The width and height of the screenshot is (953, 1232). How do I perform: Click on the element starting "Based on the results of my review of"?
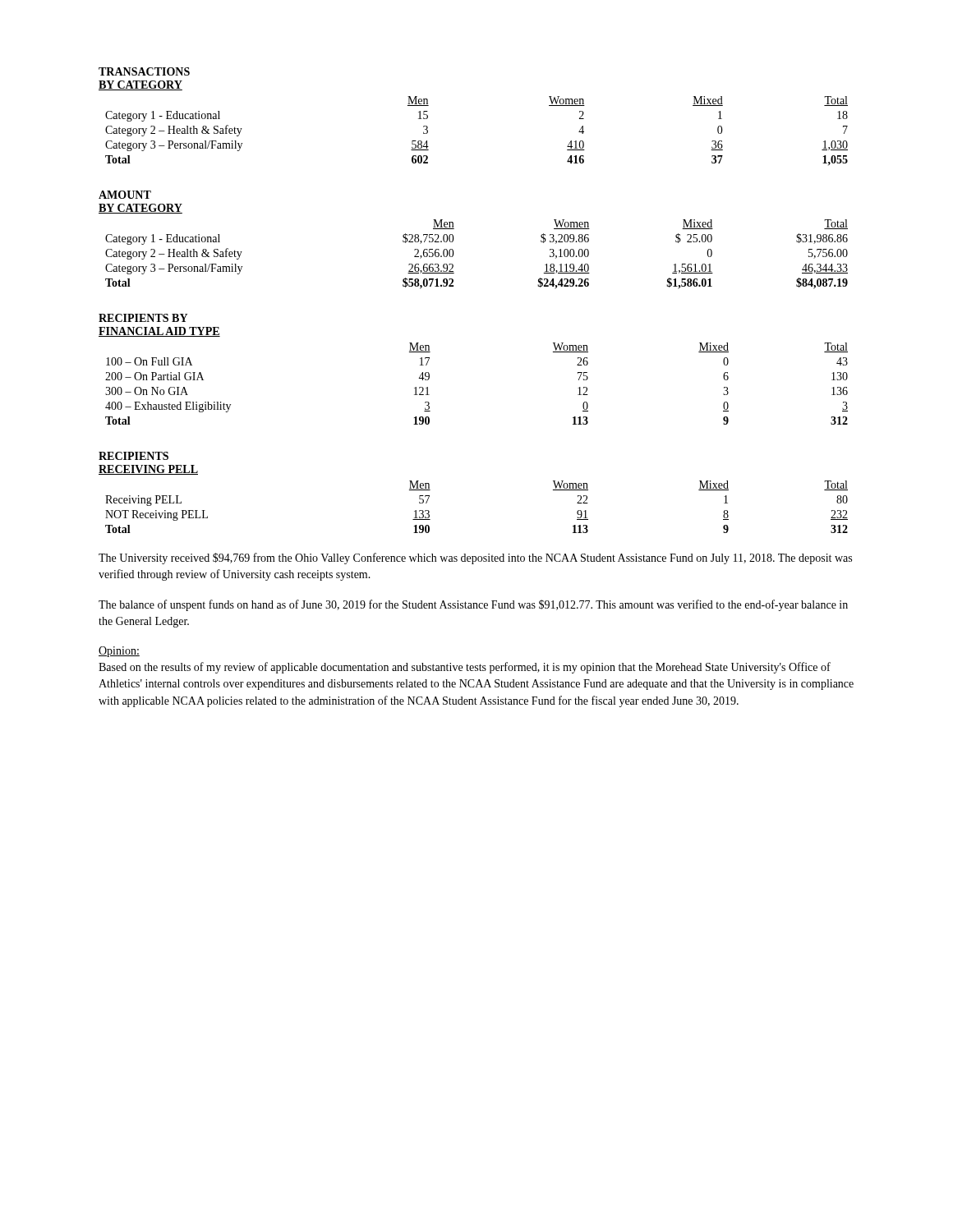point(476,684)
